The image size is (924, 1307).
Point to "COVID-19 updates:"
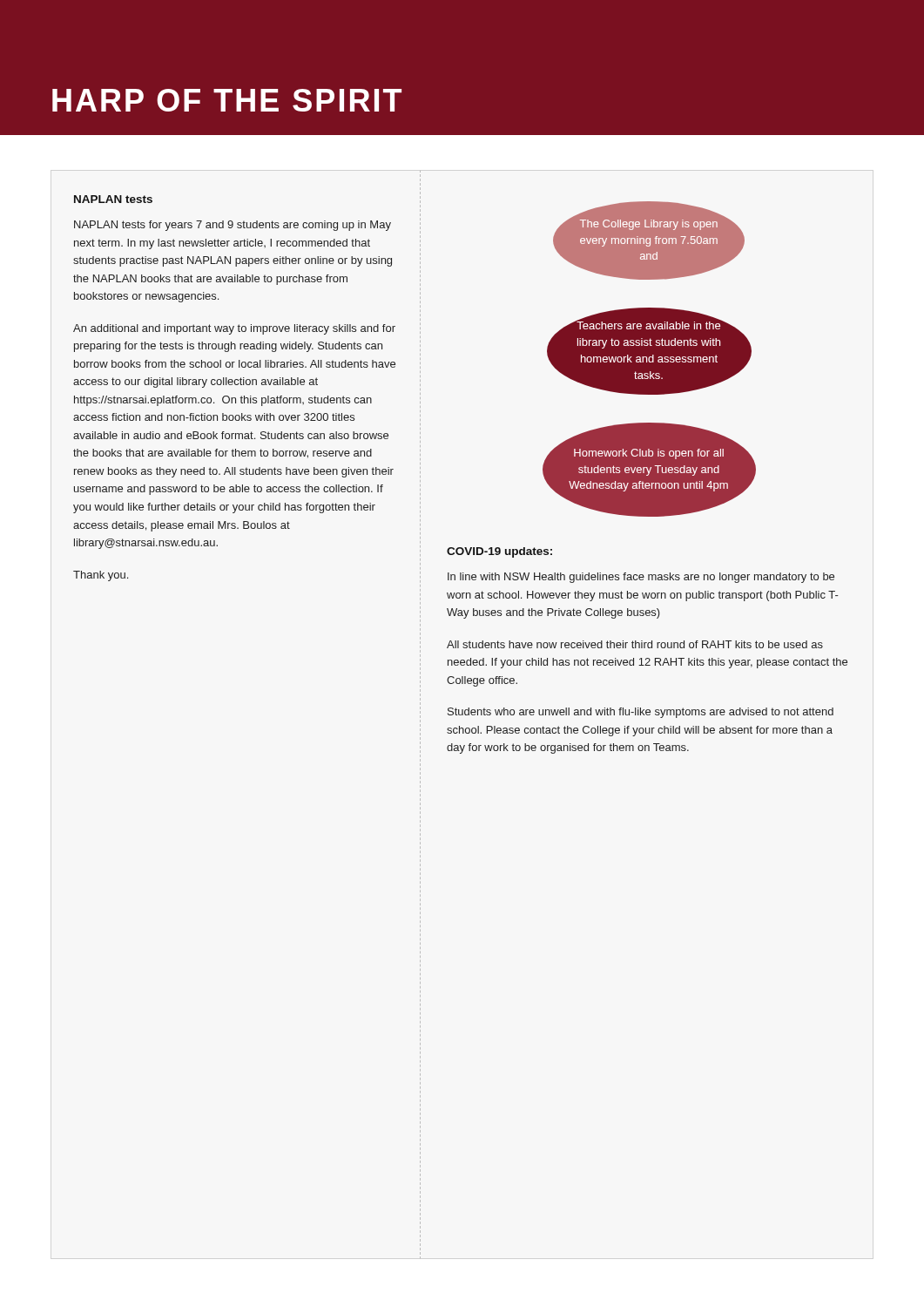pyautogui.click(x=500, y=551)
